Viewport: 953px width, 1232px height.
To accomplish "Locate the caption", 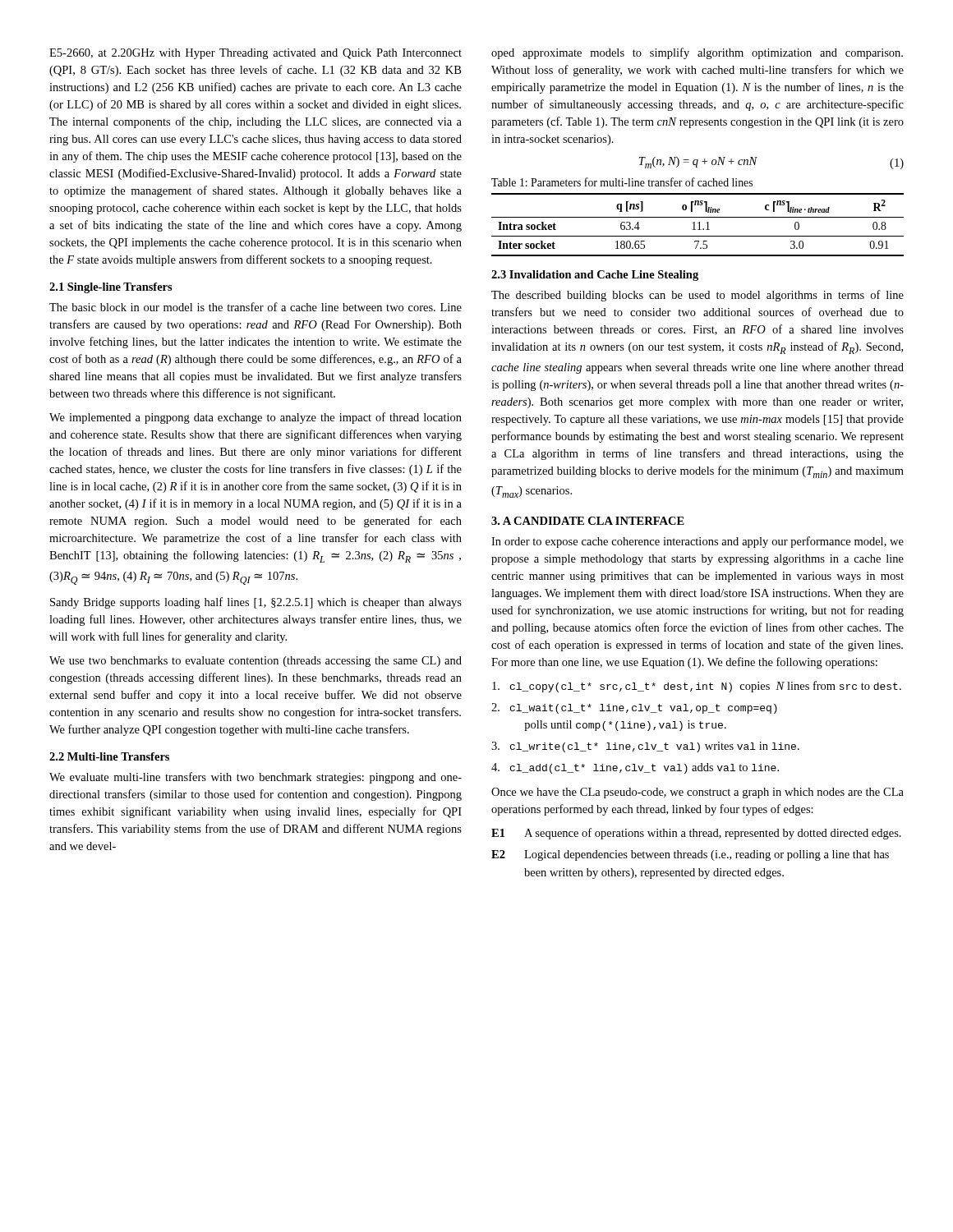I will (622, 183).
